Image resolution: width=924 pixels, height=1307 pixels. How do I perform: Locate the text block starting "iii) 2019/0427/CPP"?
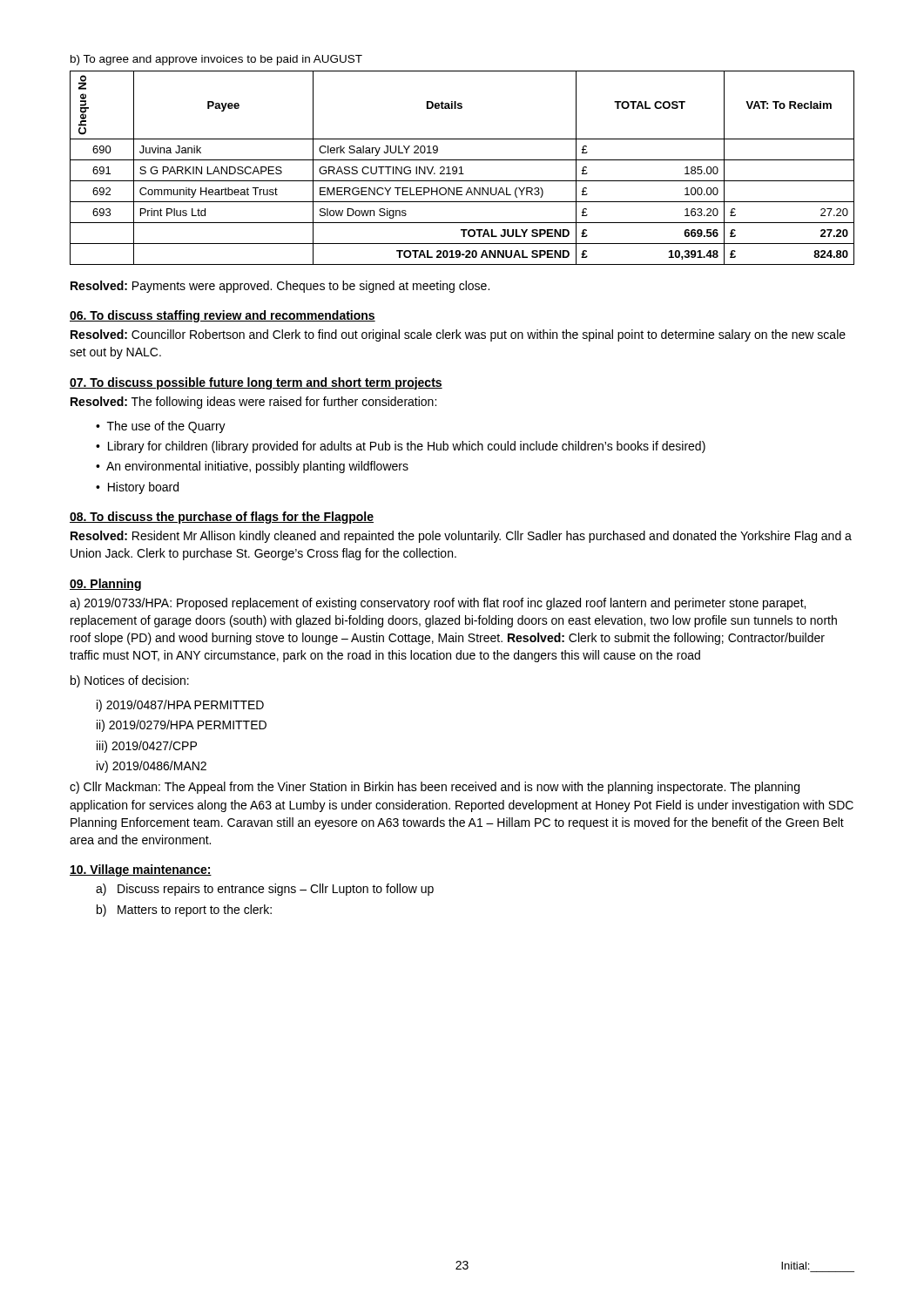[147, 746]
